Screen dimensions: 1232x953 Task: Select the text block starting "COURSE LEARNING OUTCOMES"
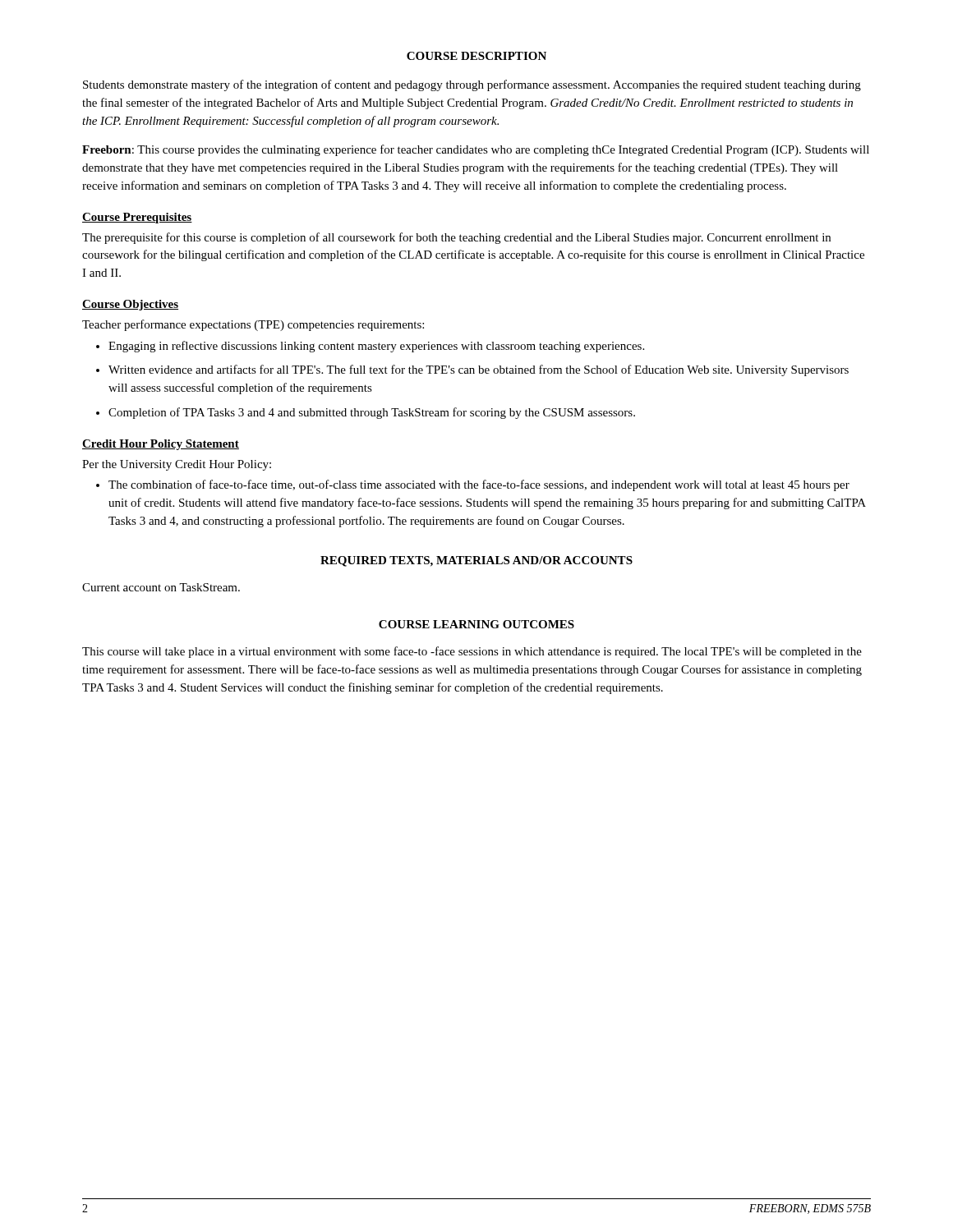coord(476,624)
